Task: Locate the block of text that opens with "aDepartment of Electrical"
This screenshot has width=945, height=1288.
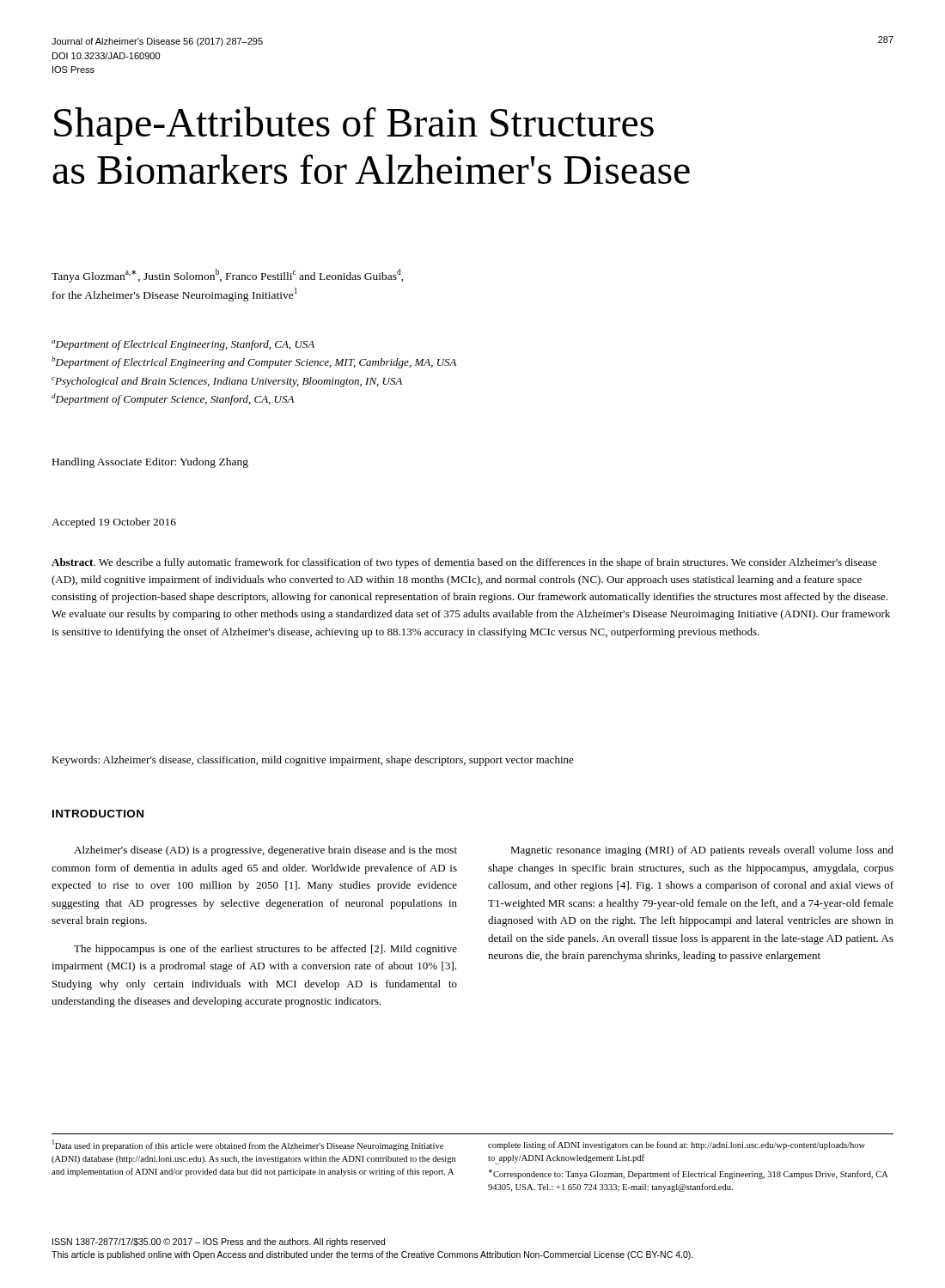Action: pyautogui.click(x=254, y=371)
